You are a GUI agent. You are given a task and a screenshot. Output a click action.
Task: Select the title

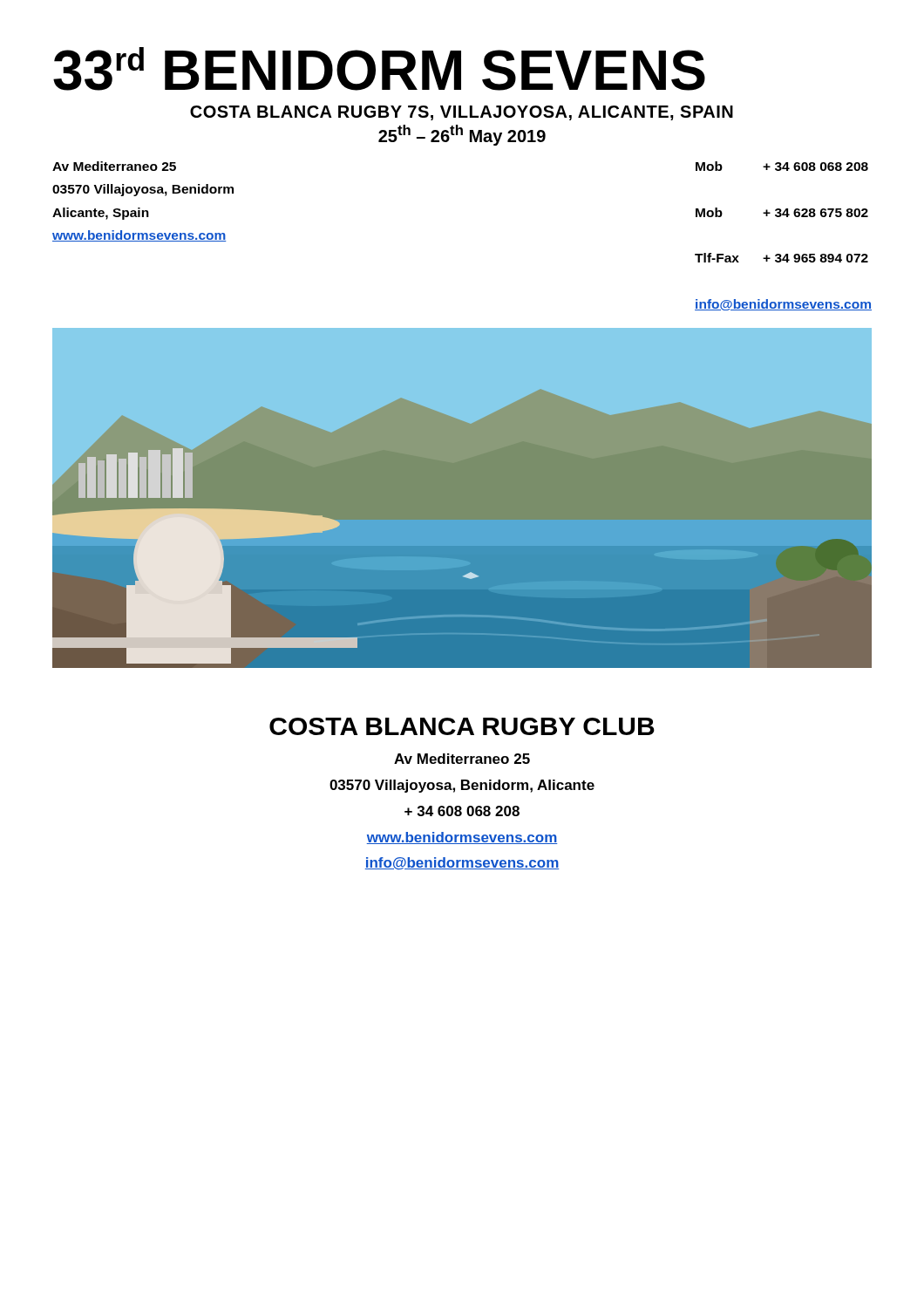462,71
